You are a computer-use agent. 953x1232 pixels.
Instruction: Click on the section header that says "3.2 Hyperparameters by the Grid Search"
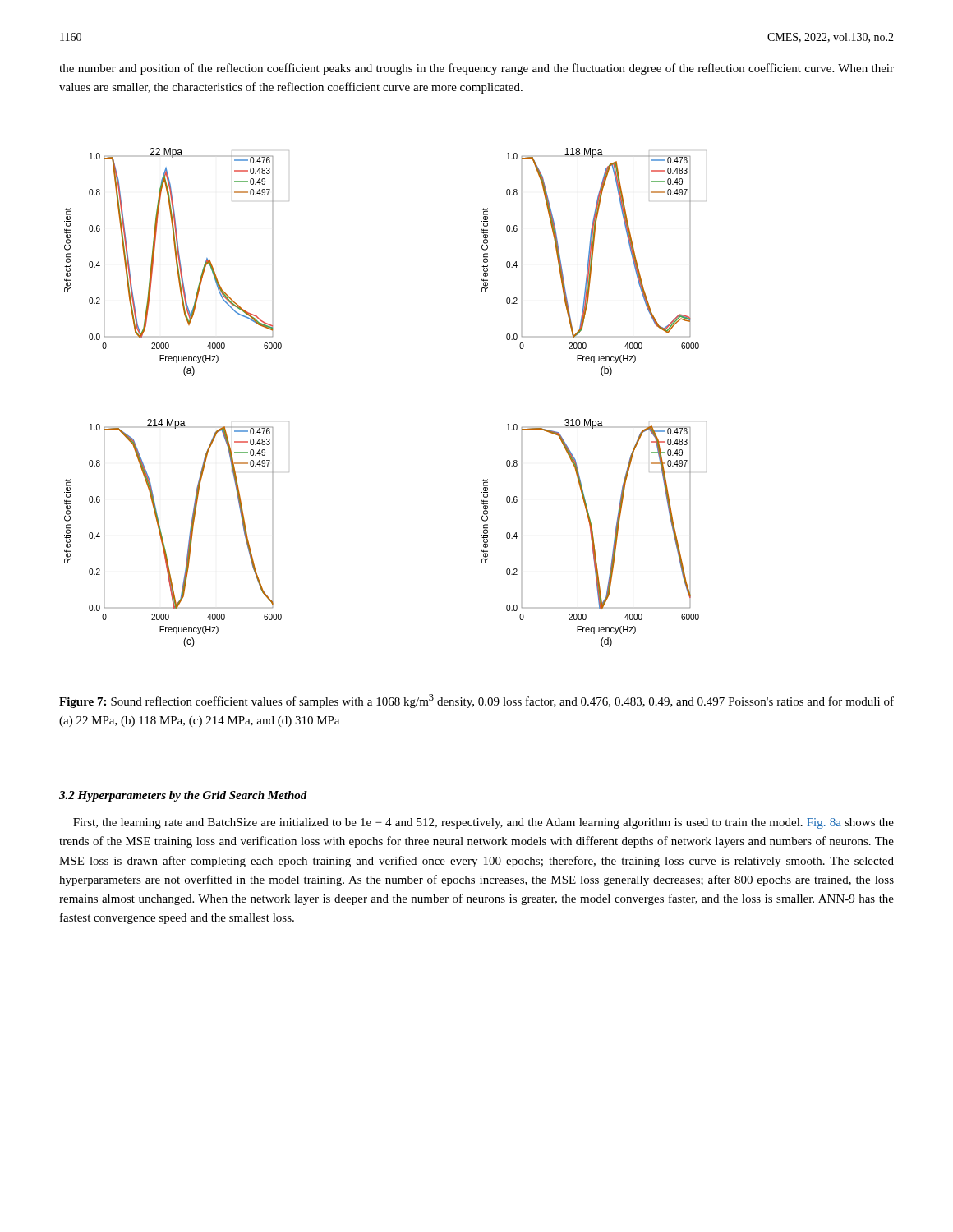click(x=183, y=795)
